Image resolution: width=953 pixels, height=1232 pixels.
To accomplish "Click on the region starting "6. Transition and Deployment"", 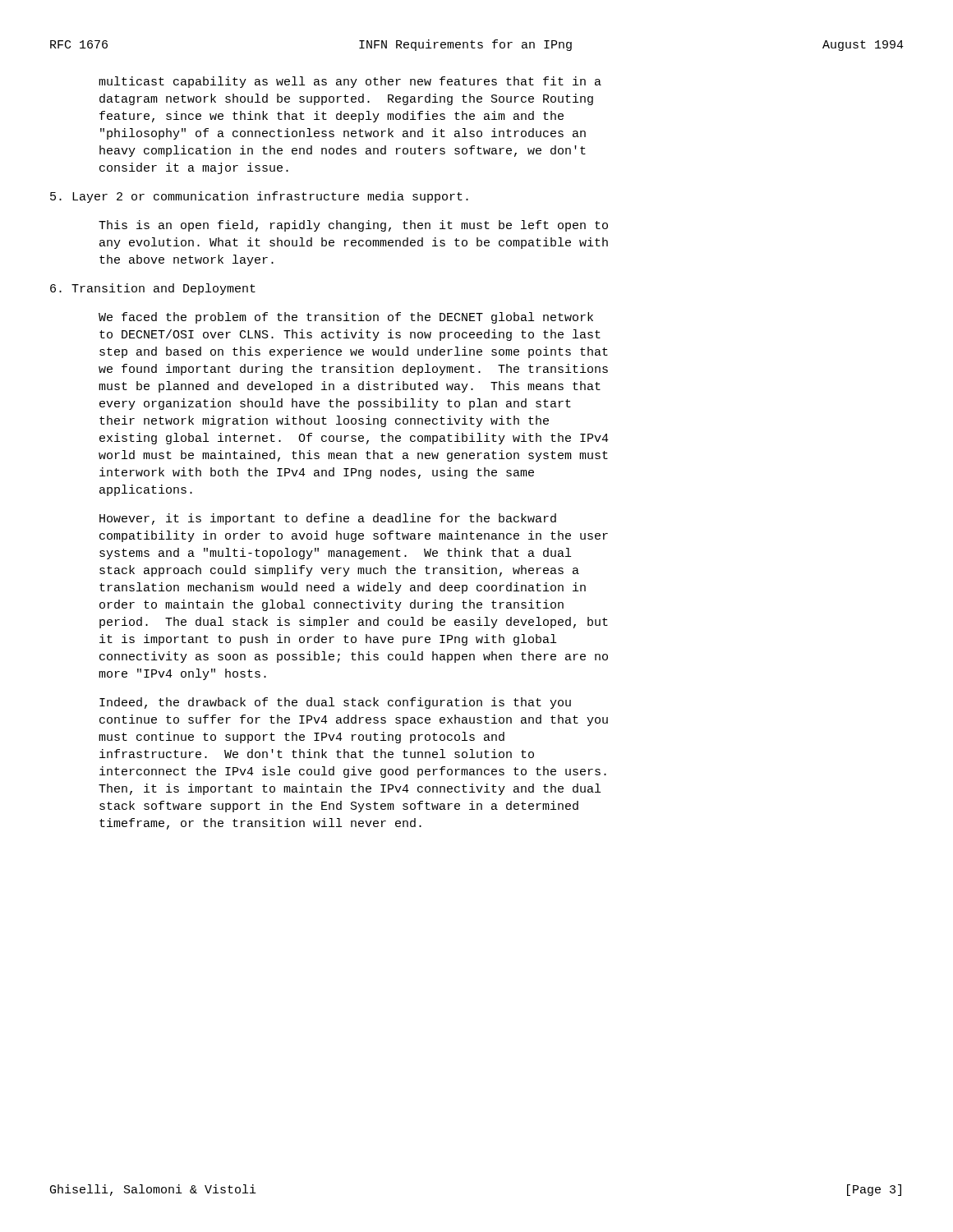I will [153, 290].
